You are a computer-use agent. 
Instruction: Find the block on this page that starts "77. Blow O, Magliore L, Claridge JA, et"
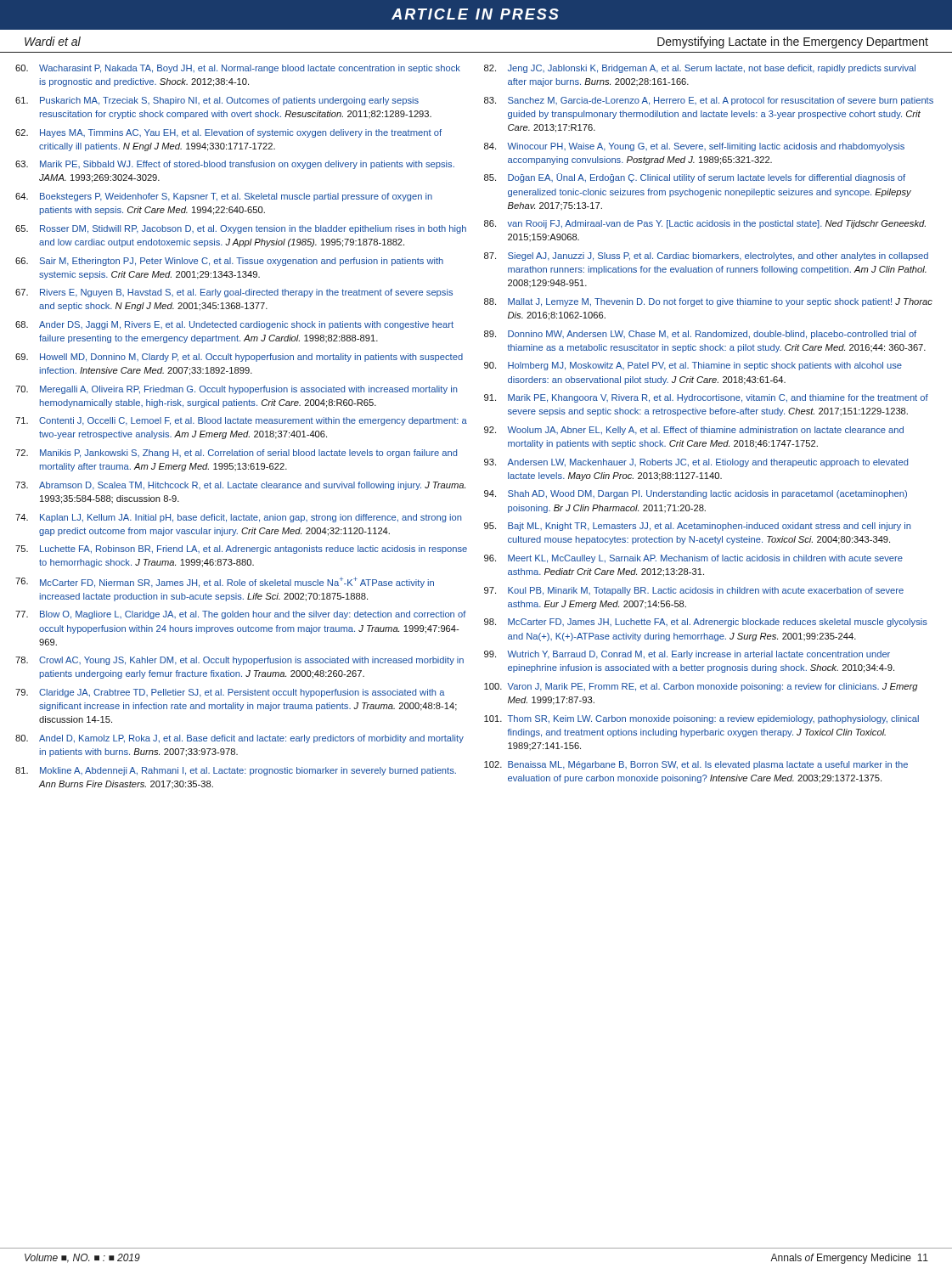pos(242,628)
